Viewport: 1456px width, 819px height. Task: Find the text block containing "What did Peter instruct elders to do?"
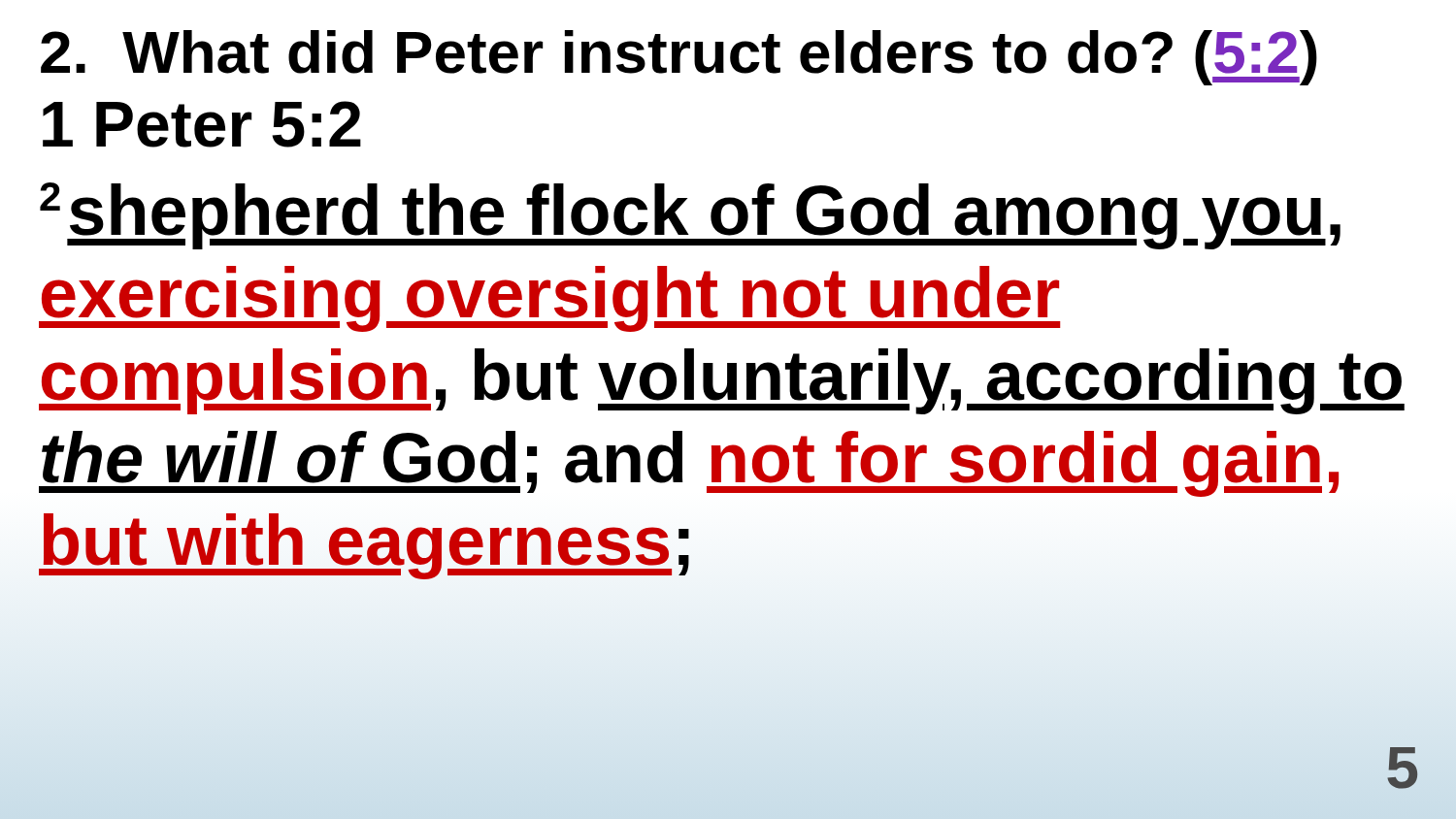point(679,52)
